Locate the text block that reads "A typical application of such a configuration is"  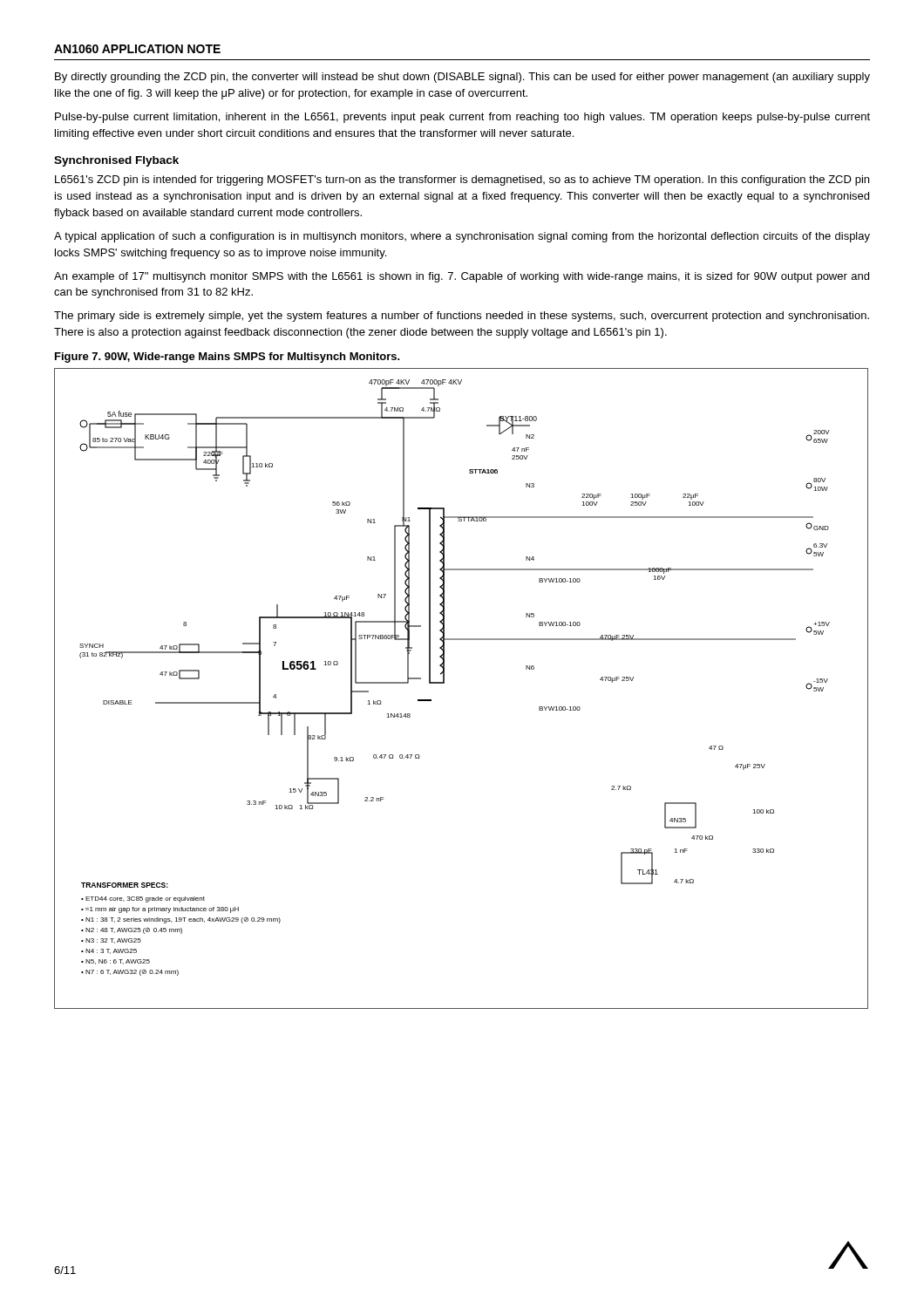(x=462, y=244)
